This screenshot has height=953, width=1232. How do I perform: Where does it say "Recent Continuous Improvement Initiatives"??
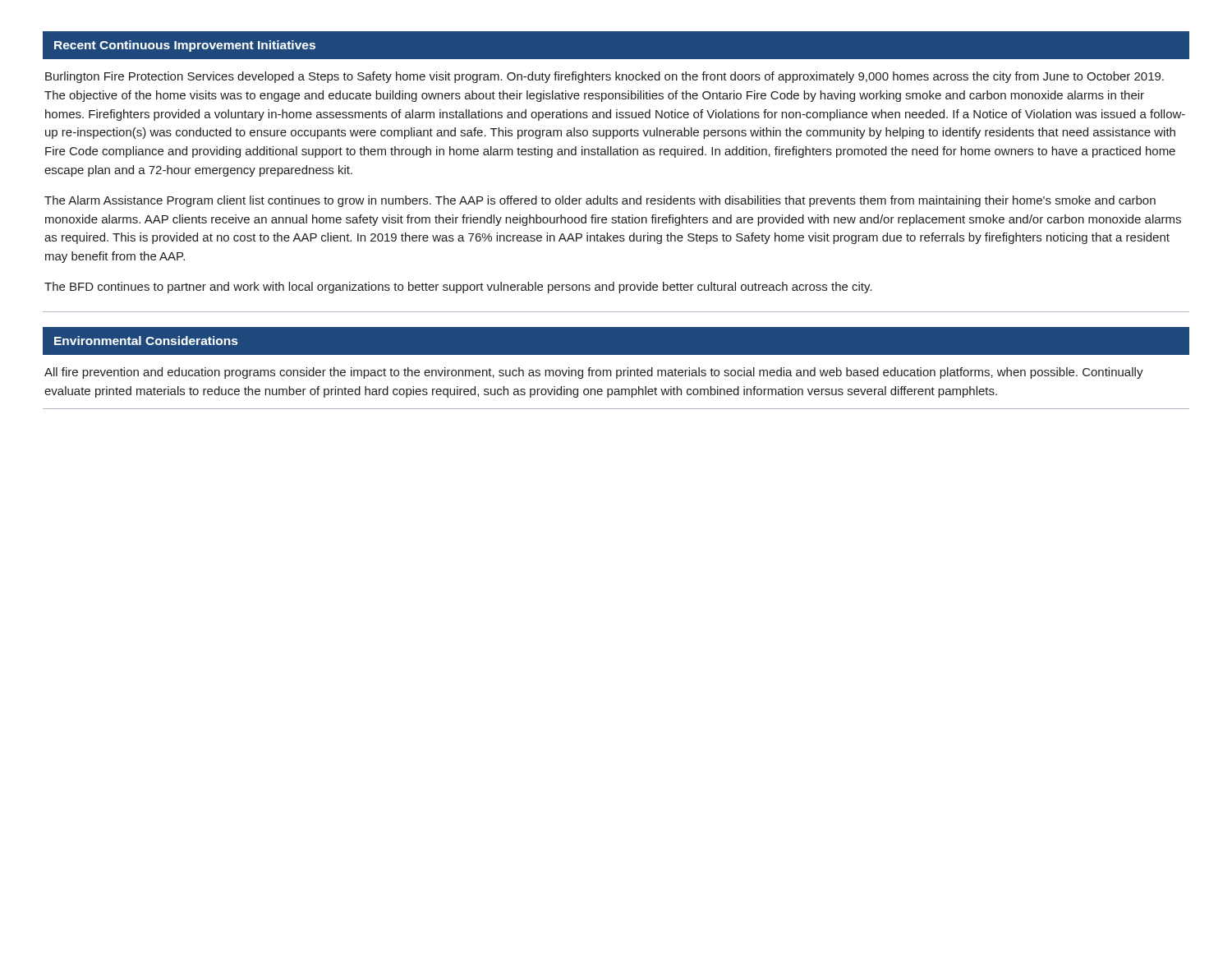tap(185, 45)
